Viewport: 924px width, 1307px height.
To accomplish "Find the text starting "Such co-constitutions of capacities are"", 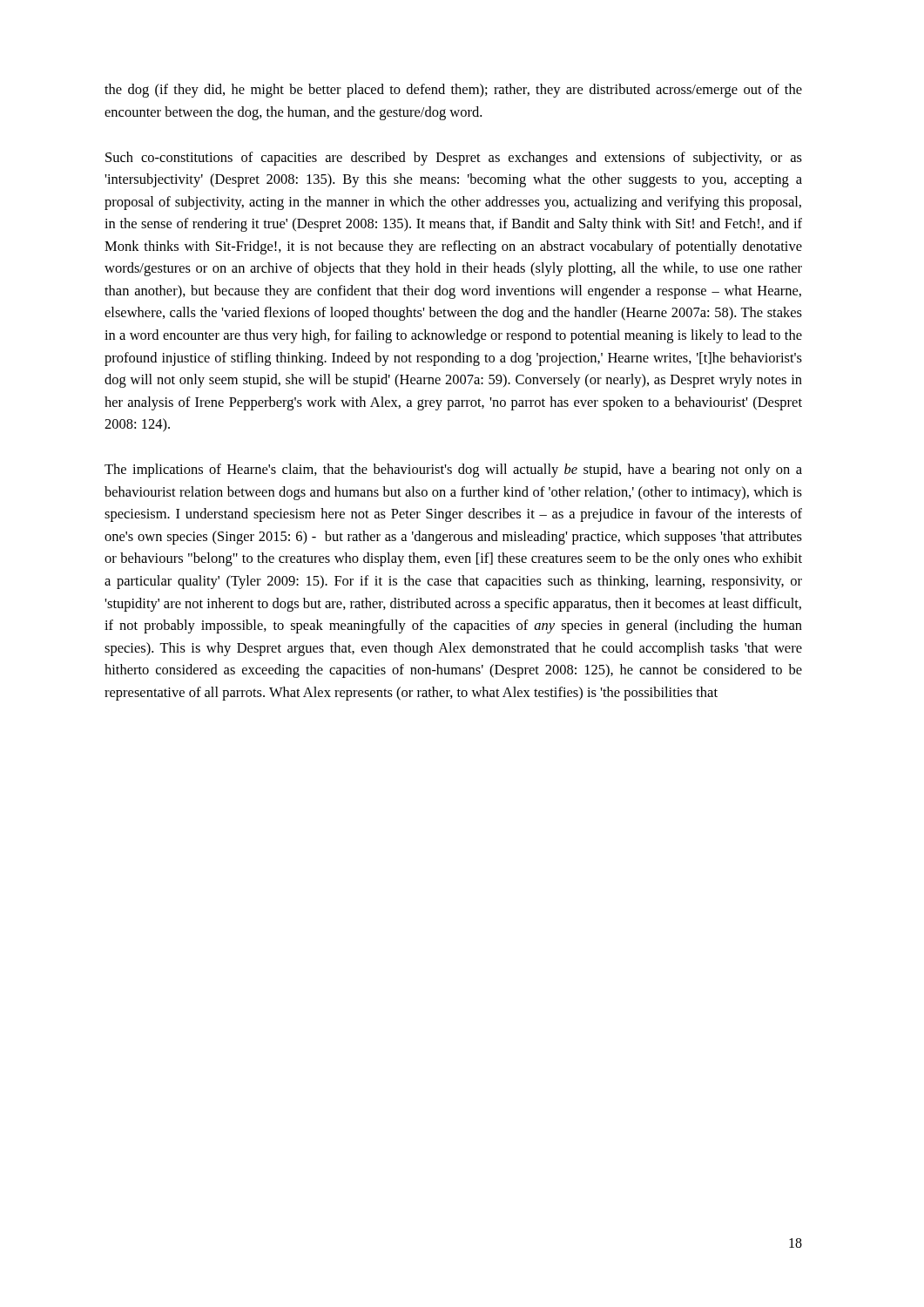I will 453,290.
